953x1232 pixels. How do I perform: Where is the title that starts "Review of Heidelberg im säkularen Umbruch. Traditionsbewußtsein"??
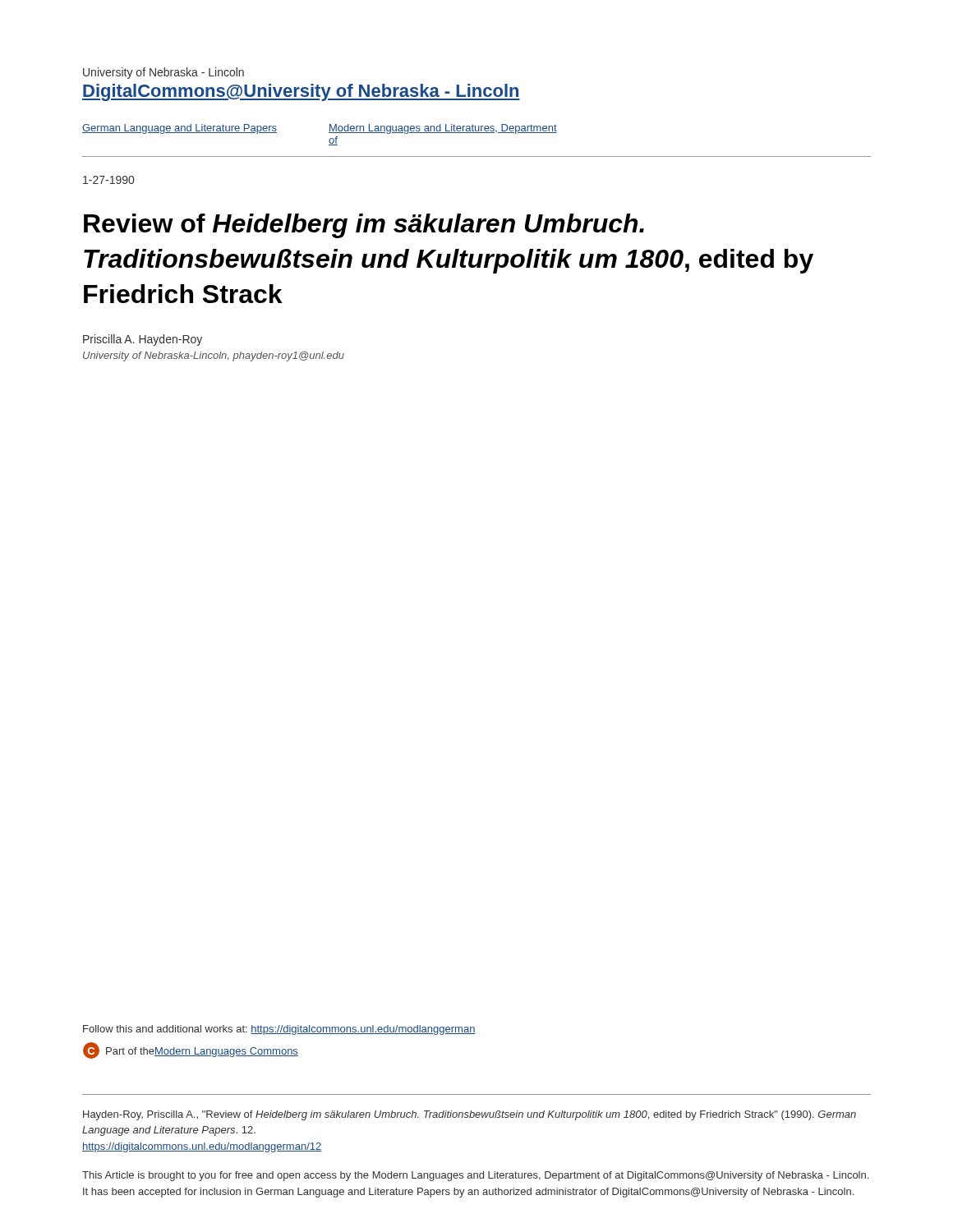448,259
